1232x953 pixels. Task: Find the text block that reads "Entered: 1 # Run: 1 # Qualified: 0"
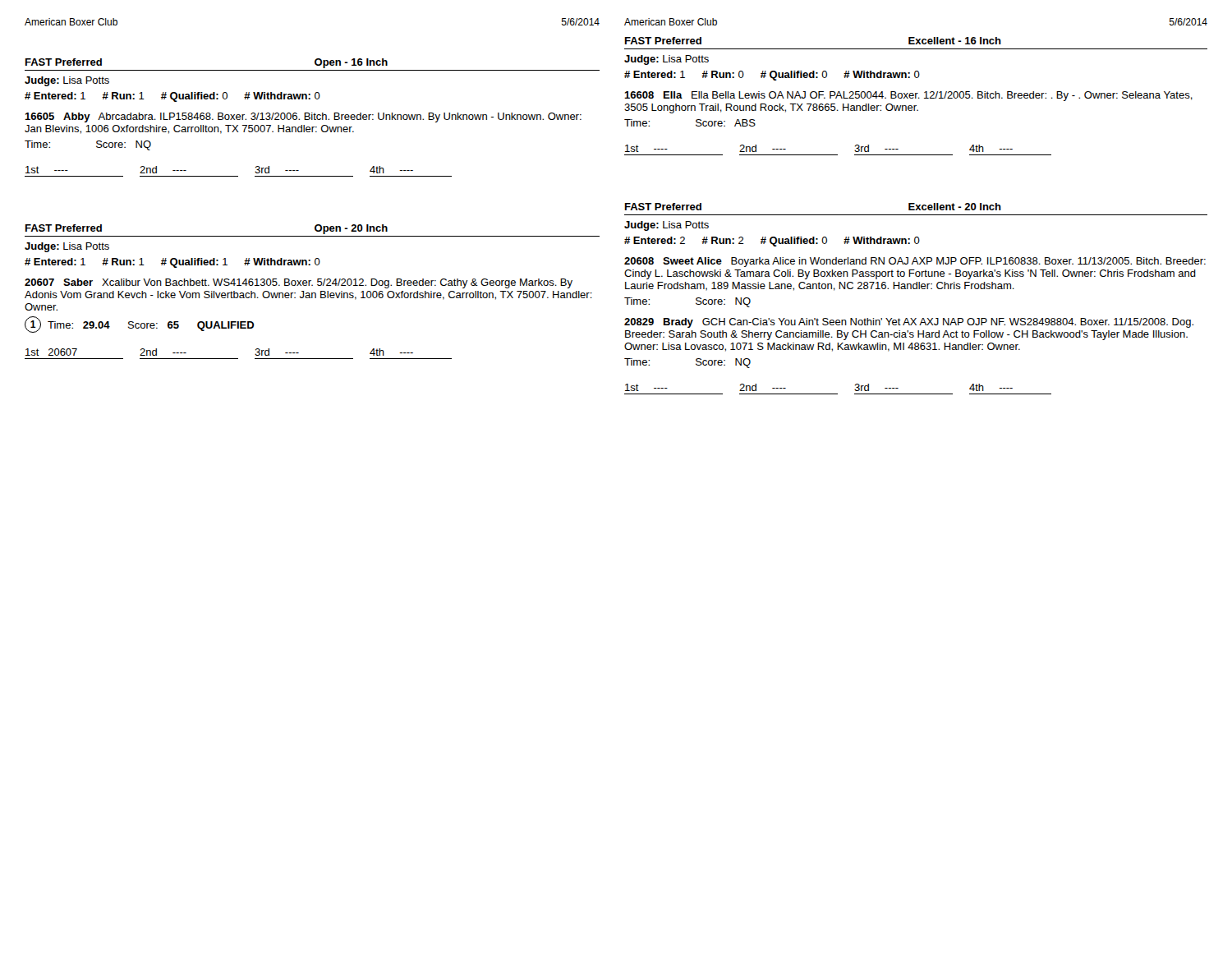pos(172,96)
